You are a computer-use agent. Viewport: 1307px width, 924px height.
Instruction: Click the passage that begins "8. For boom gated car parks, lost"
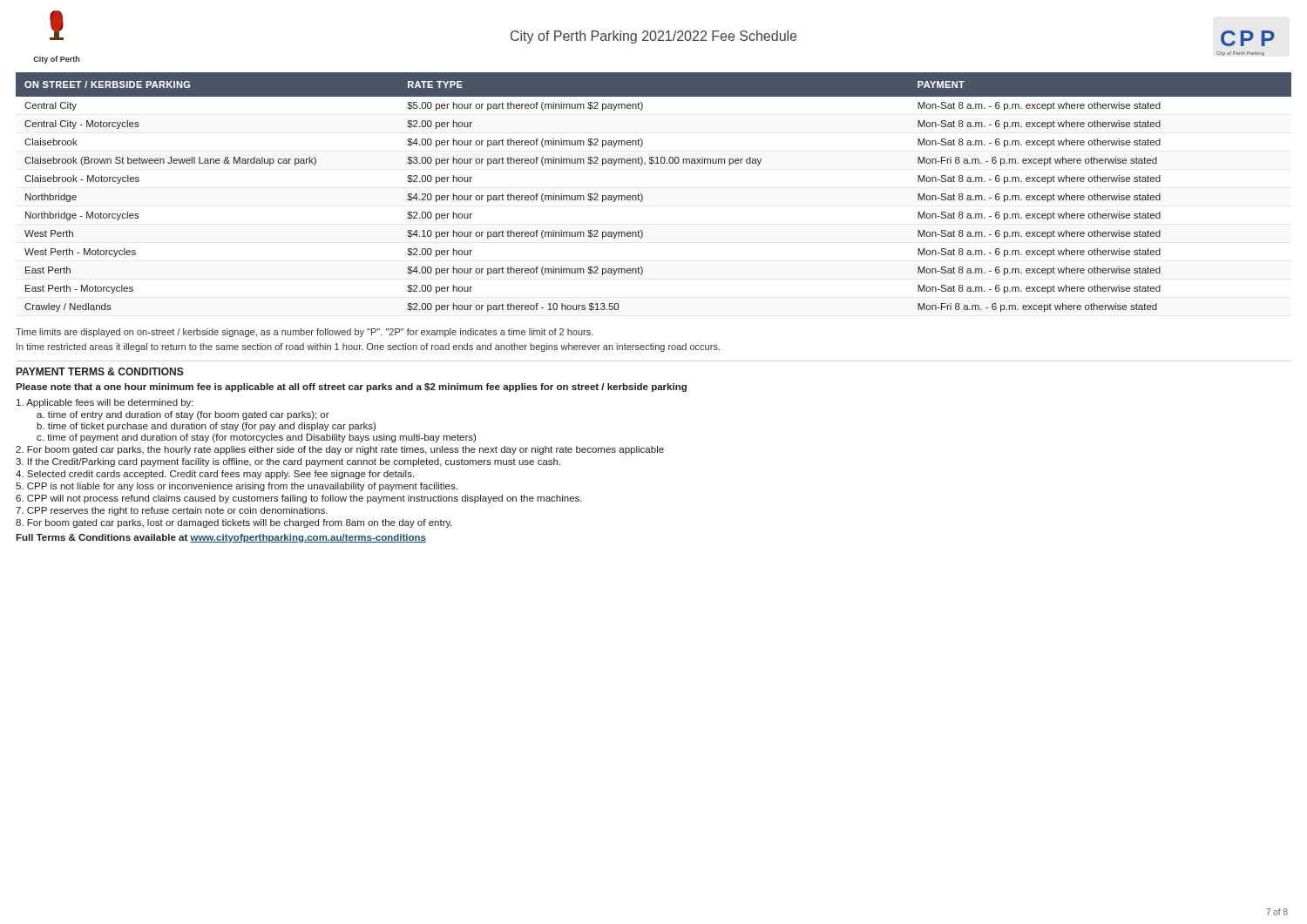click(x=234, y=523)
